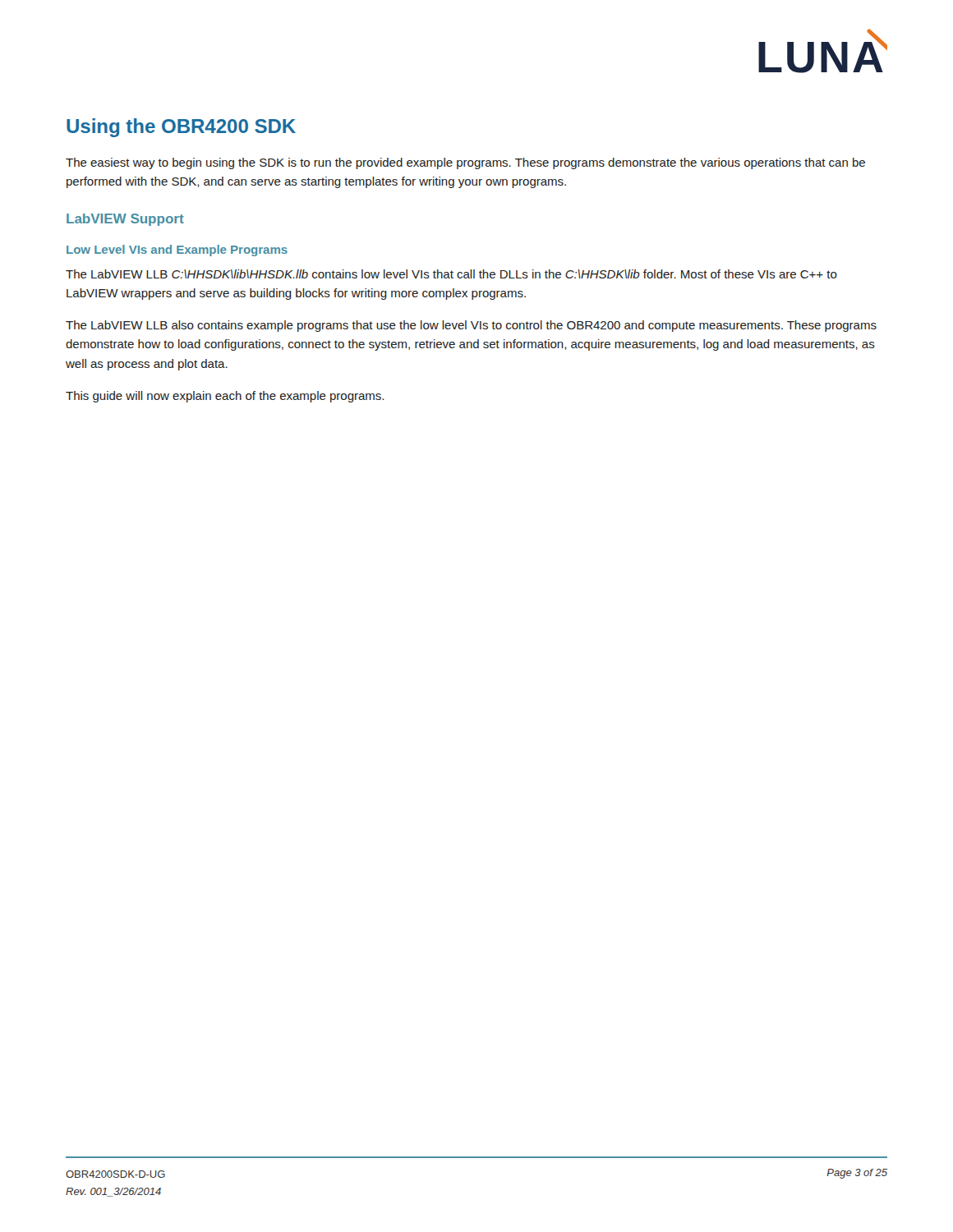The image size is (953, 1232).
Task: Click on the logo
Action: coord(822,53)
